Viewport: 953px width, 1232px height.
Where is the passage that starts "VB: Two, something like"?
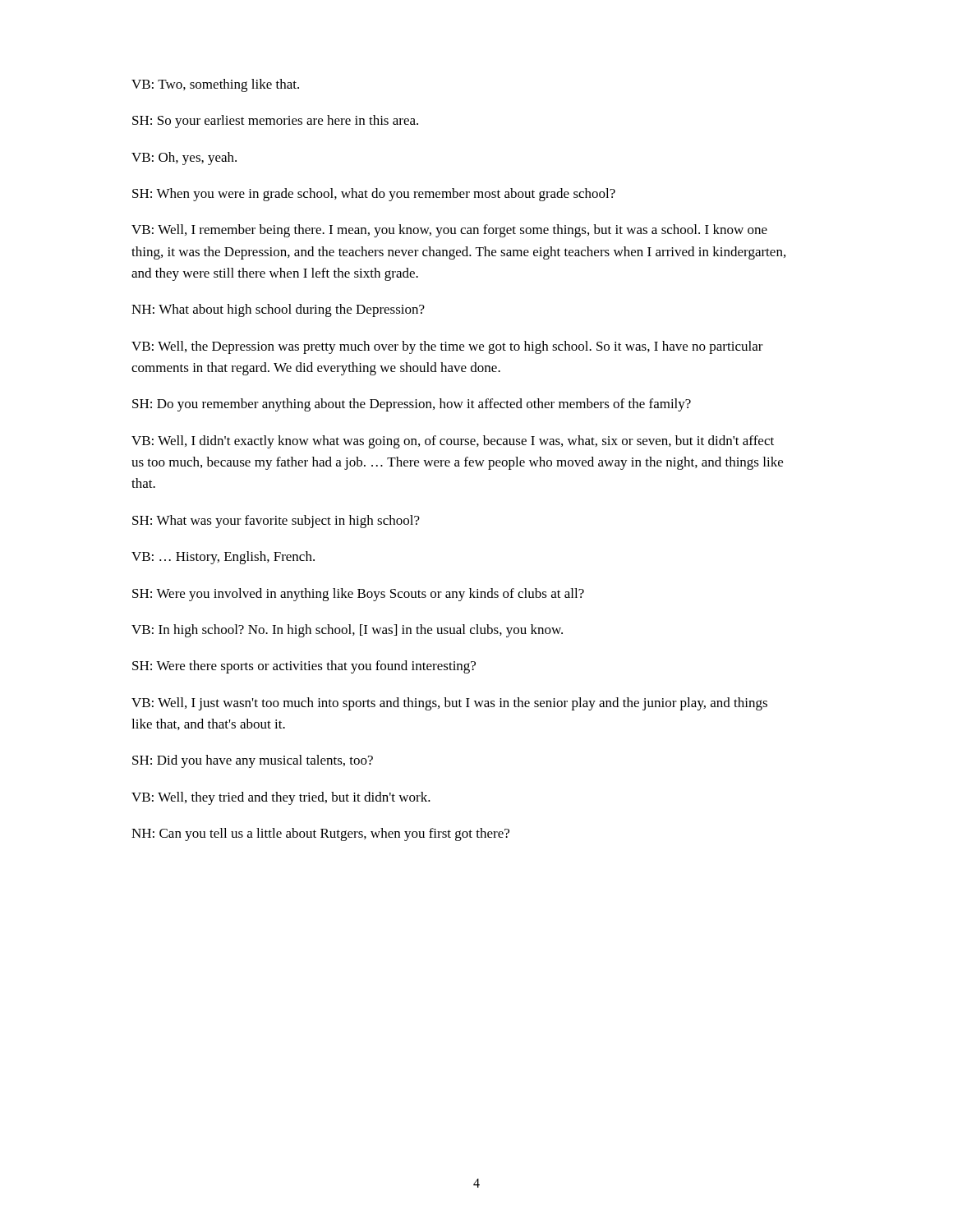point(216,84)
